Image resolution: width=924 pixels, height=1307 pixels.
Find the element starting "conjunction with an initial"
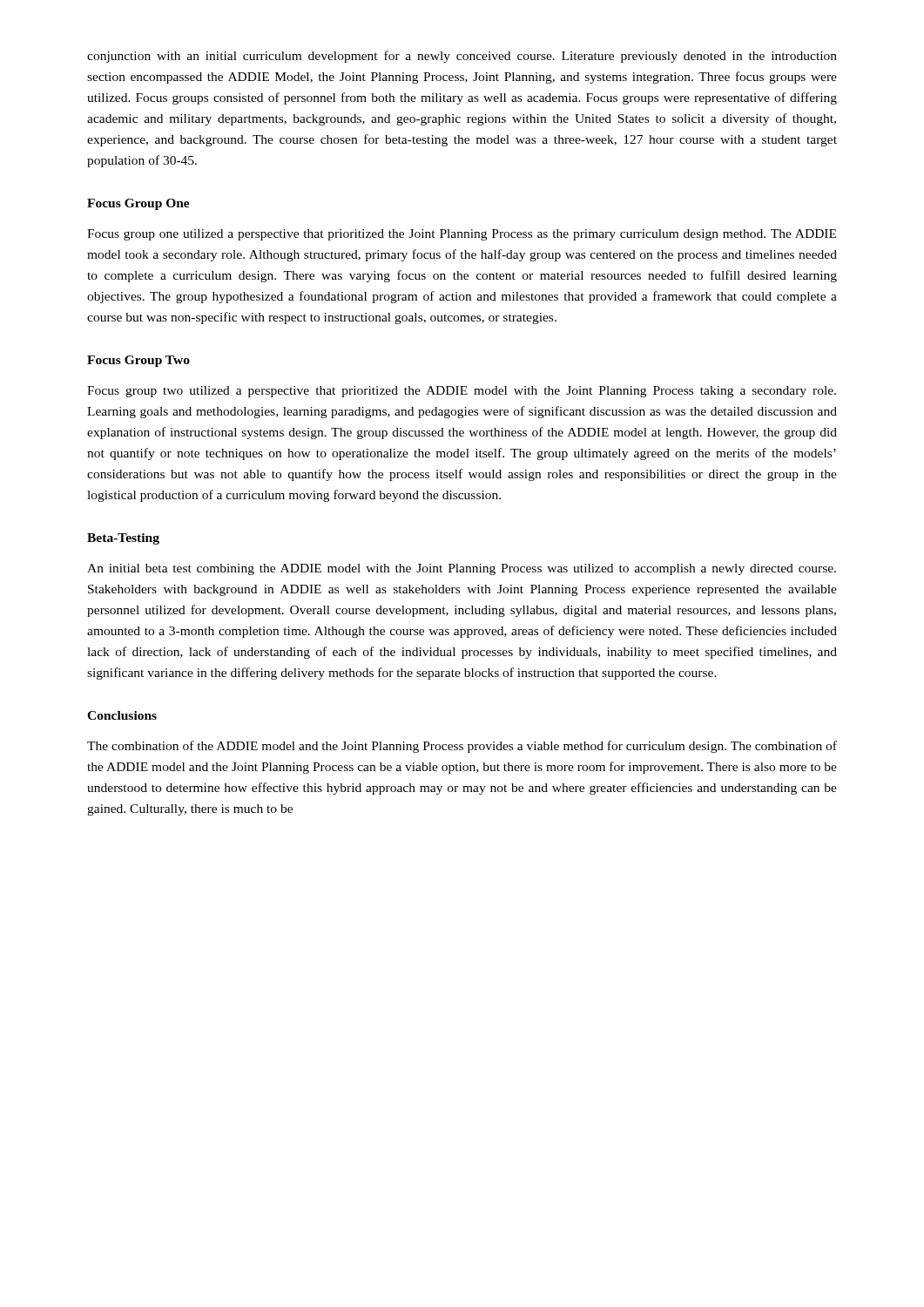click(462, 108)
